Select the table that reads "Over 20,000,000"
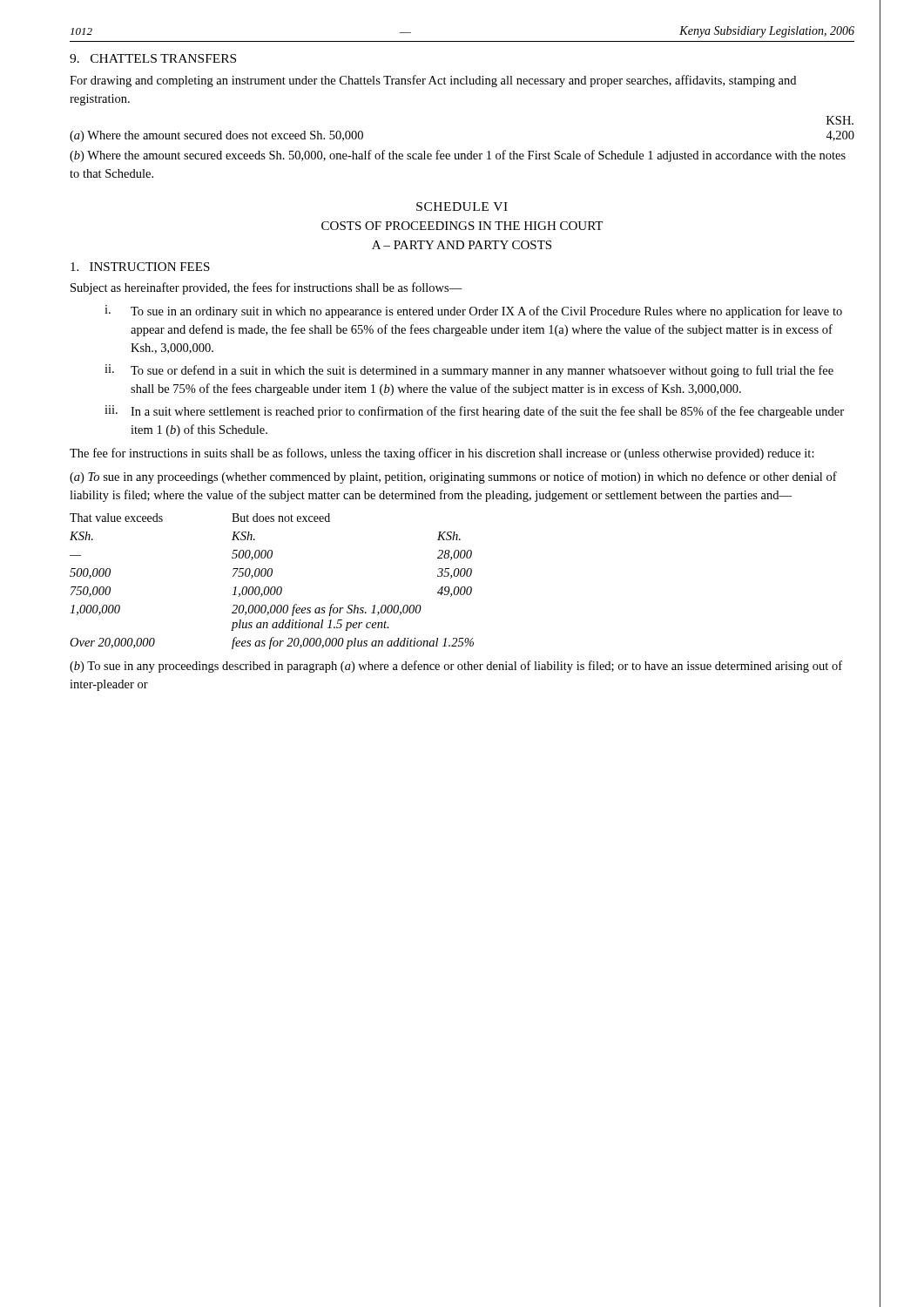924x1307 pixels. coord(462,581)
